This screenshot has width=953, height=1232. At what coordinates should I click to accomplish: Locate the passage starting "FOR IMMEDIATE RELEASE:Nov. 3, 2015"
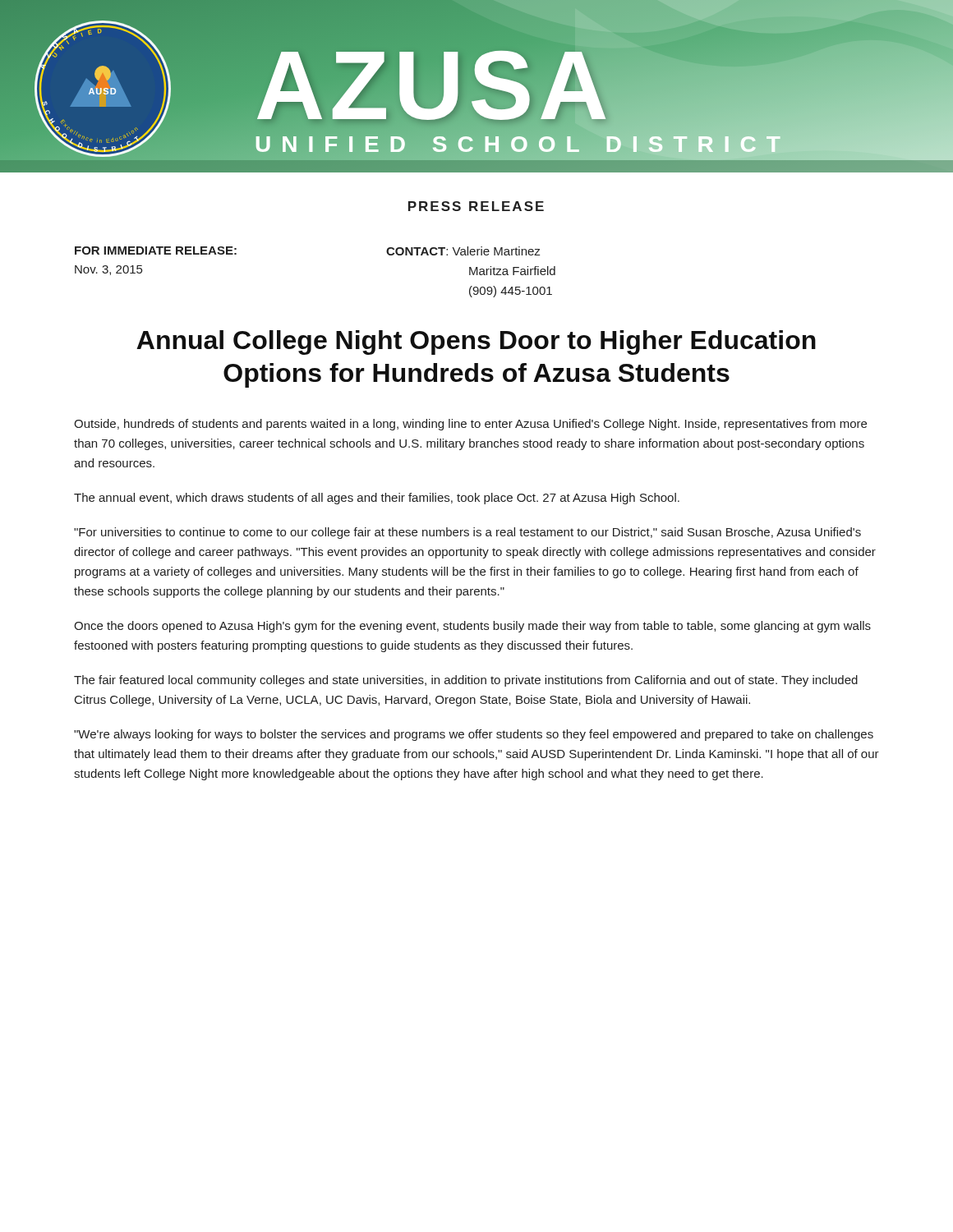[x=230, y=260]
